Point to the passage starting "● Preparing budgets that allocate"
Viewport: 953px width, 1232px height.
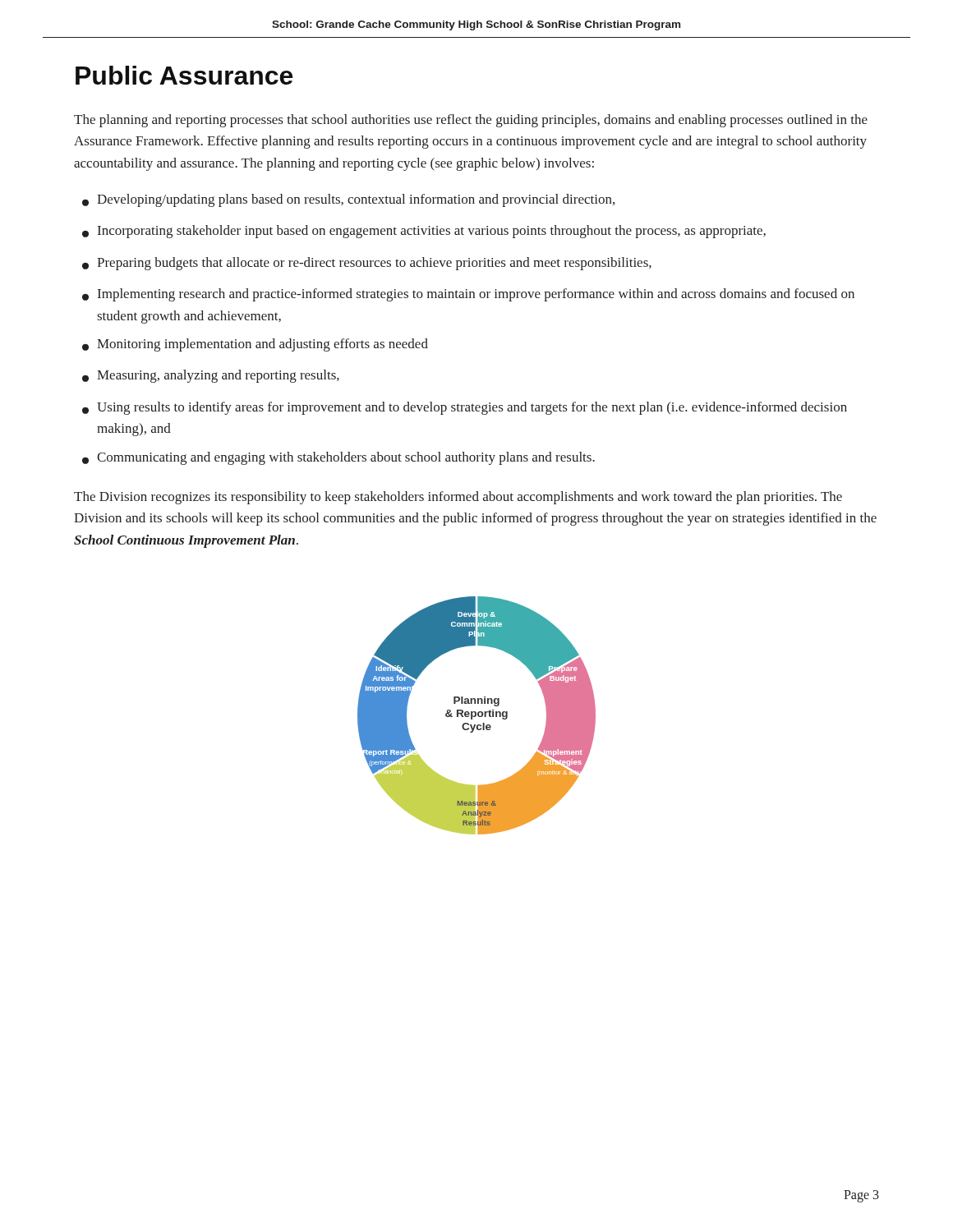tap(476, 265)
